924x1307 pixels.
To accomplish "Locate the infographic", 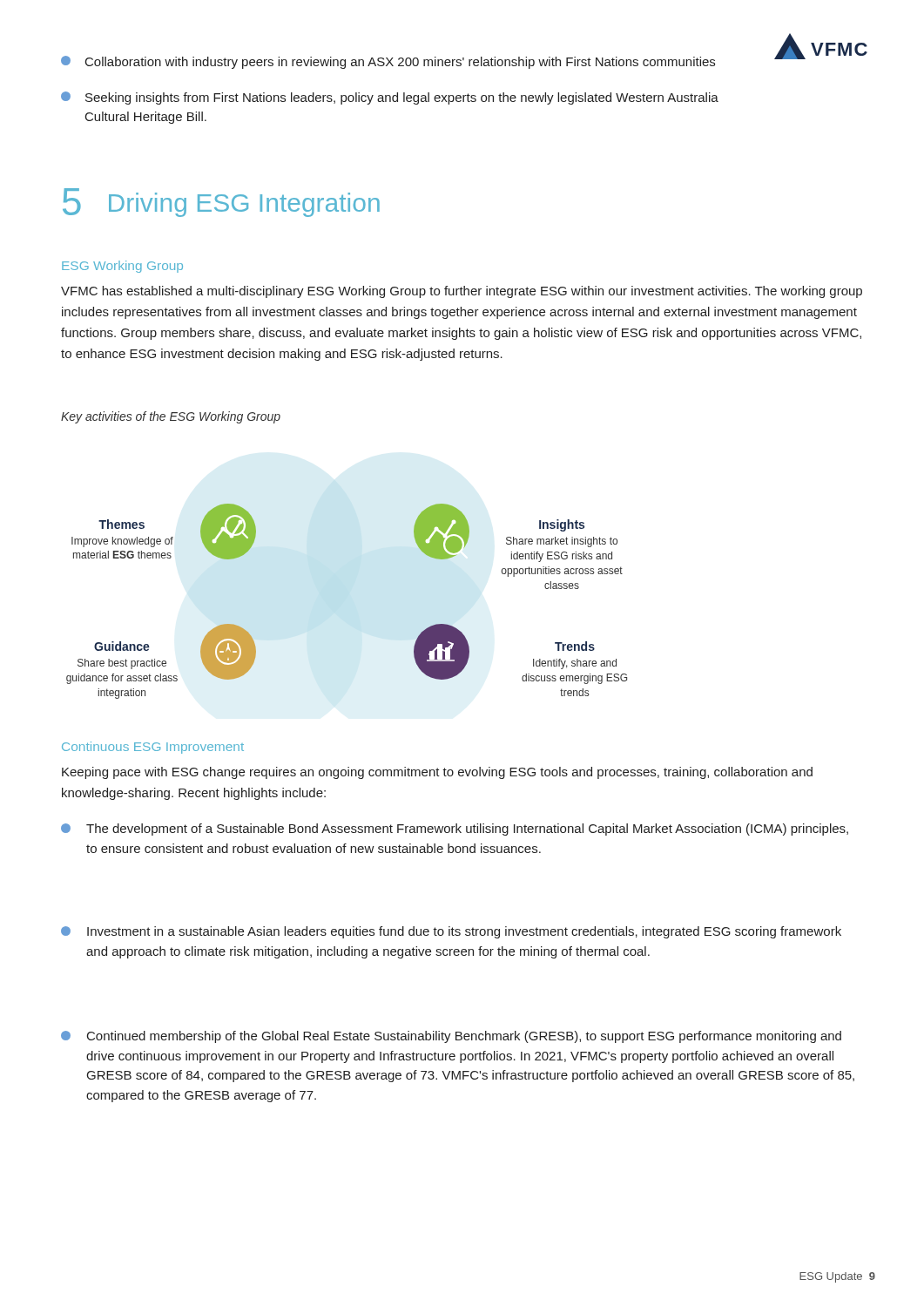I will [374, 575].
